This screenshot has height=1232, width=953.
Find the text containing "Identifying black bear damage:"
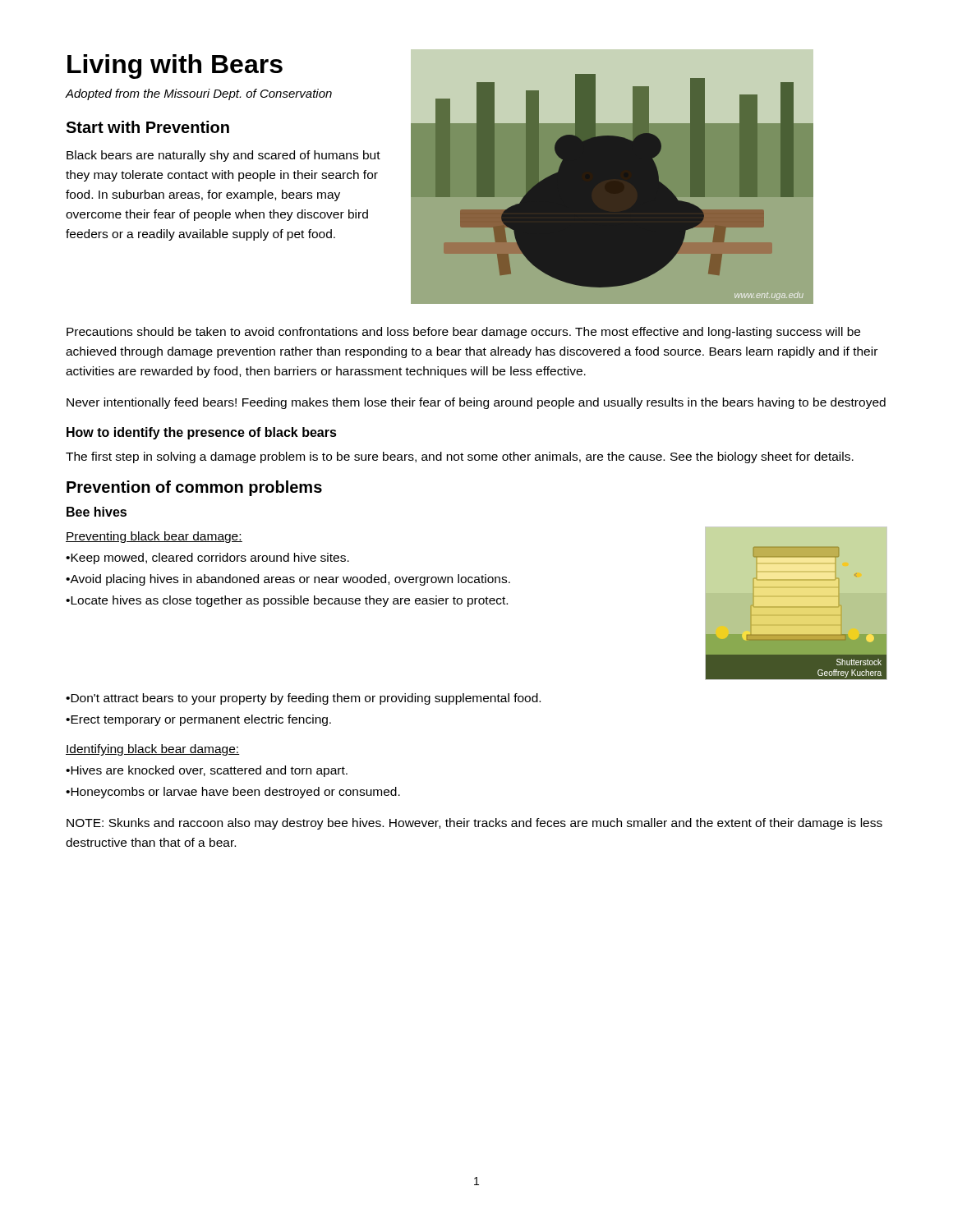point(153,750)
